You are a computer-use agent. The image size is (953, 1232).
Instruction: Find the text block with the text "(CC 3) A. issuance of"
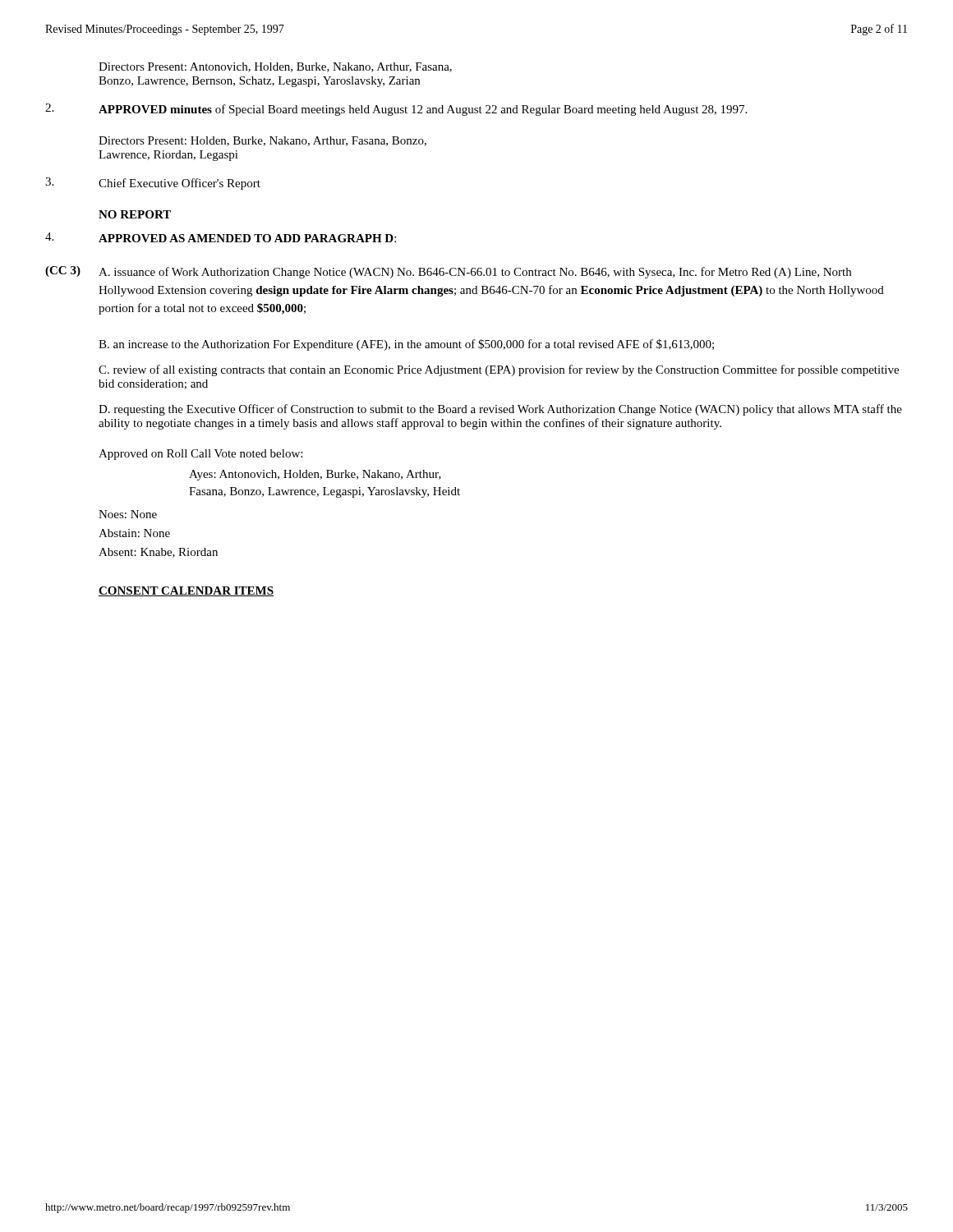pos(476,295)
